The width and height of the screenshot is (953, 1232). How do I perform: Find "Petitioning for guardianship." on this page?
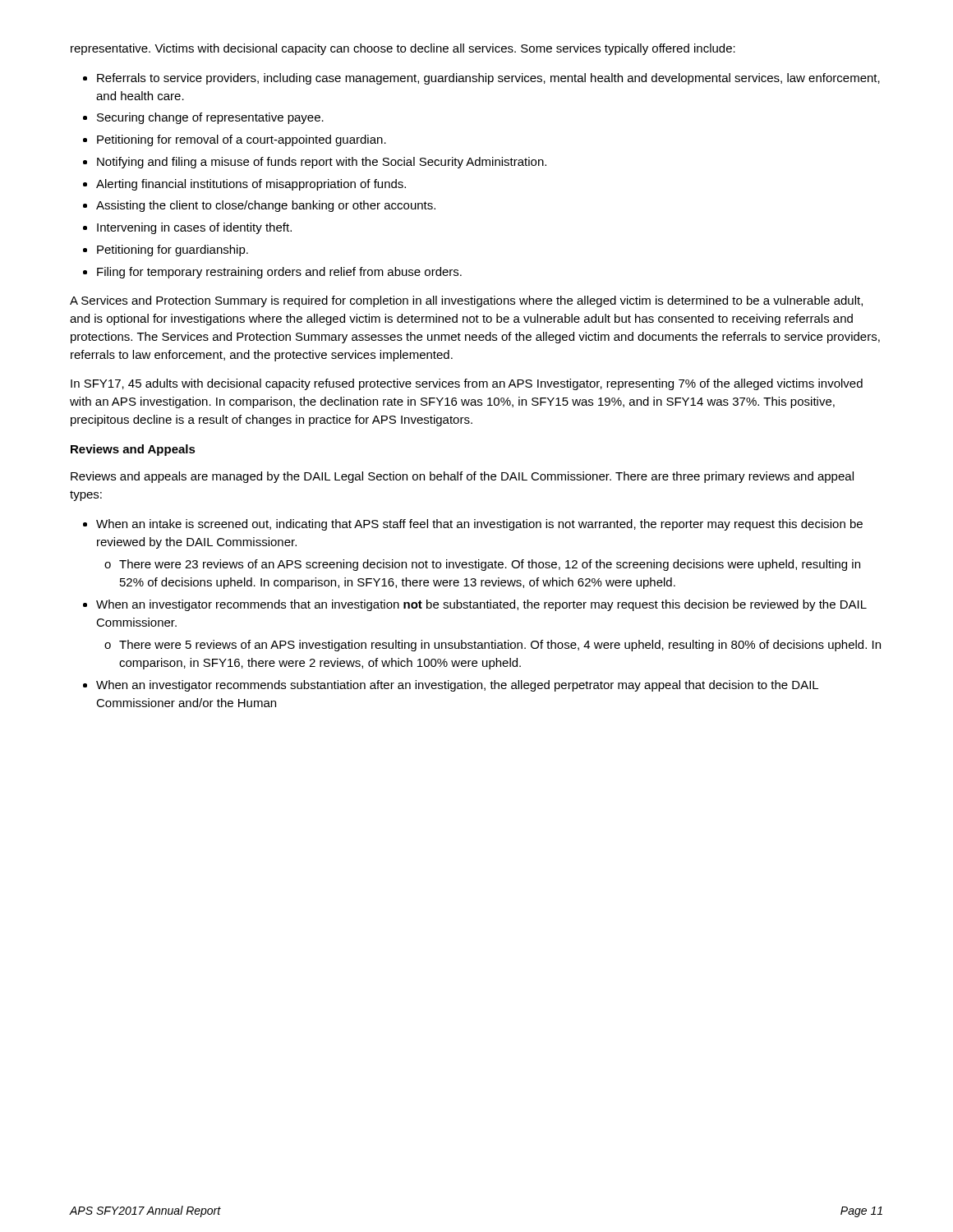[173, 251]
